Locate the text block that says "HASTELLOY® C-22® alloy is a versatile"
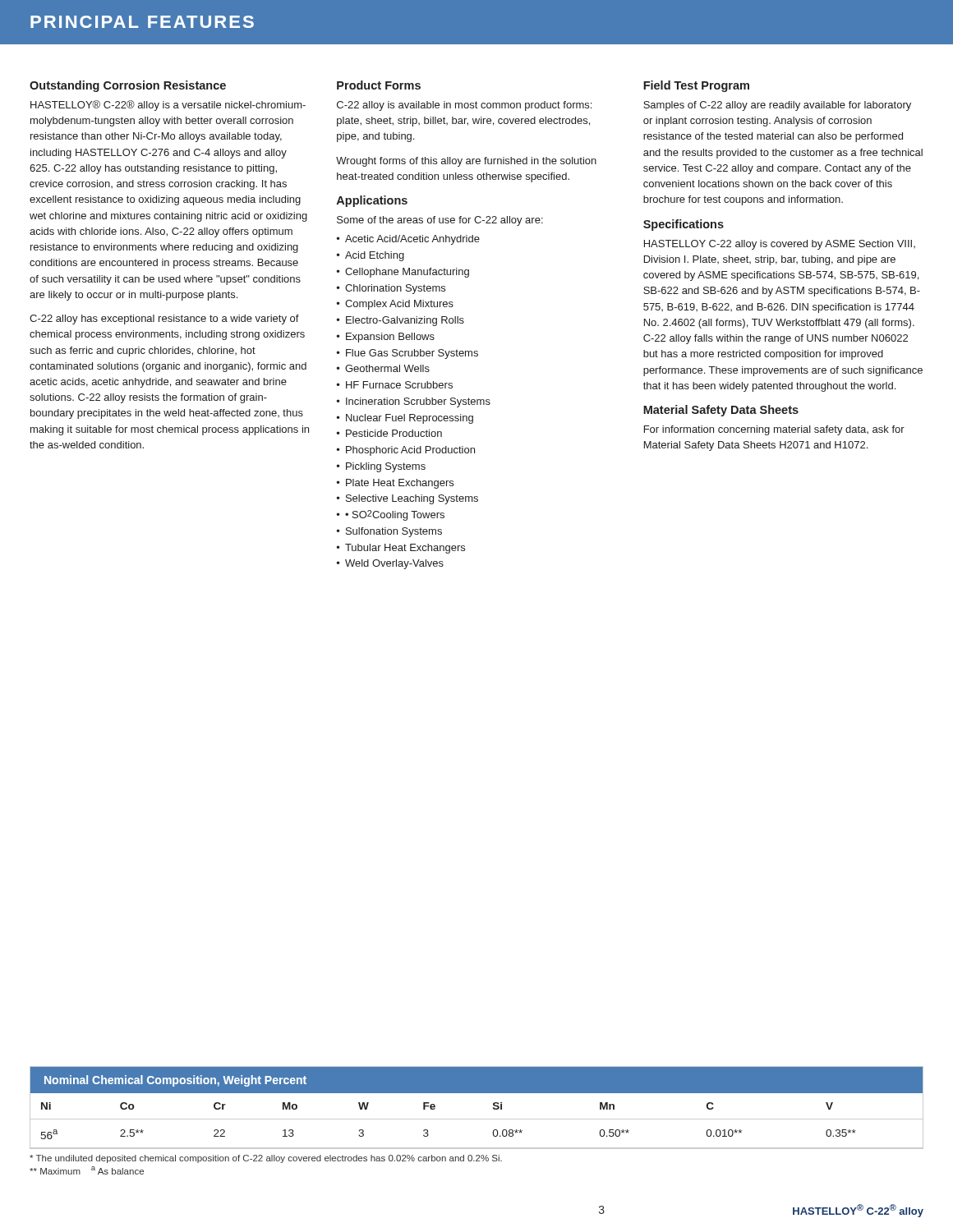This screenshot has width=953, height=1232. pyautogui.click(x=168, y=200)
